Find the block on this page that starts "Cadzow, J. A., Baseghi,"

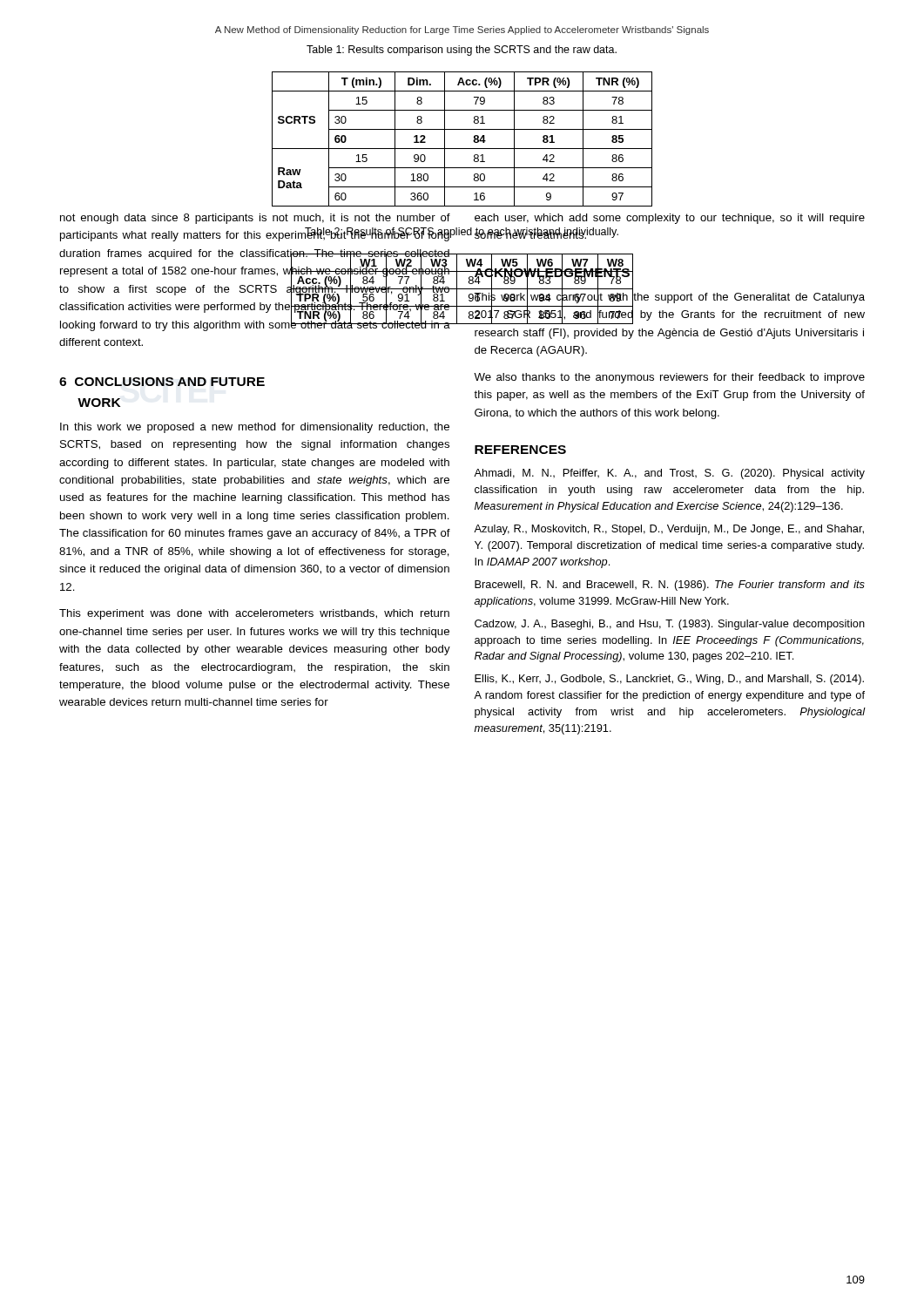[x=669, y=640]
